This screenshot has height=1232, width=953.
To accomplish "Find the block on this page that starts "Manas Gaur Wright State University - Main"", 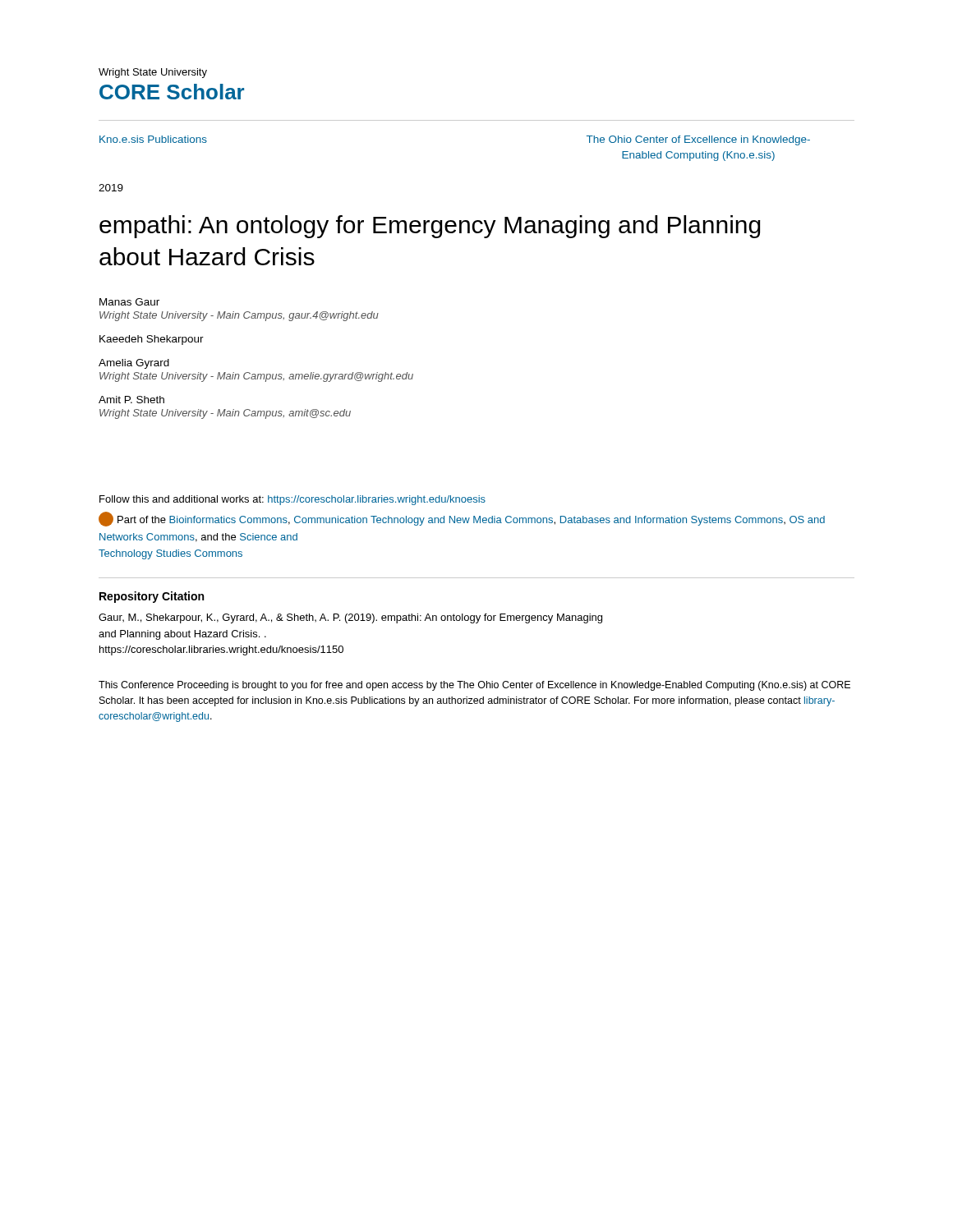I will 129,302.
